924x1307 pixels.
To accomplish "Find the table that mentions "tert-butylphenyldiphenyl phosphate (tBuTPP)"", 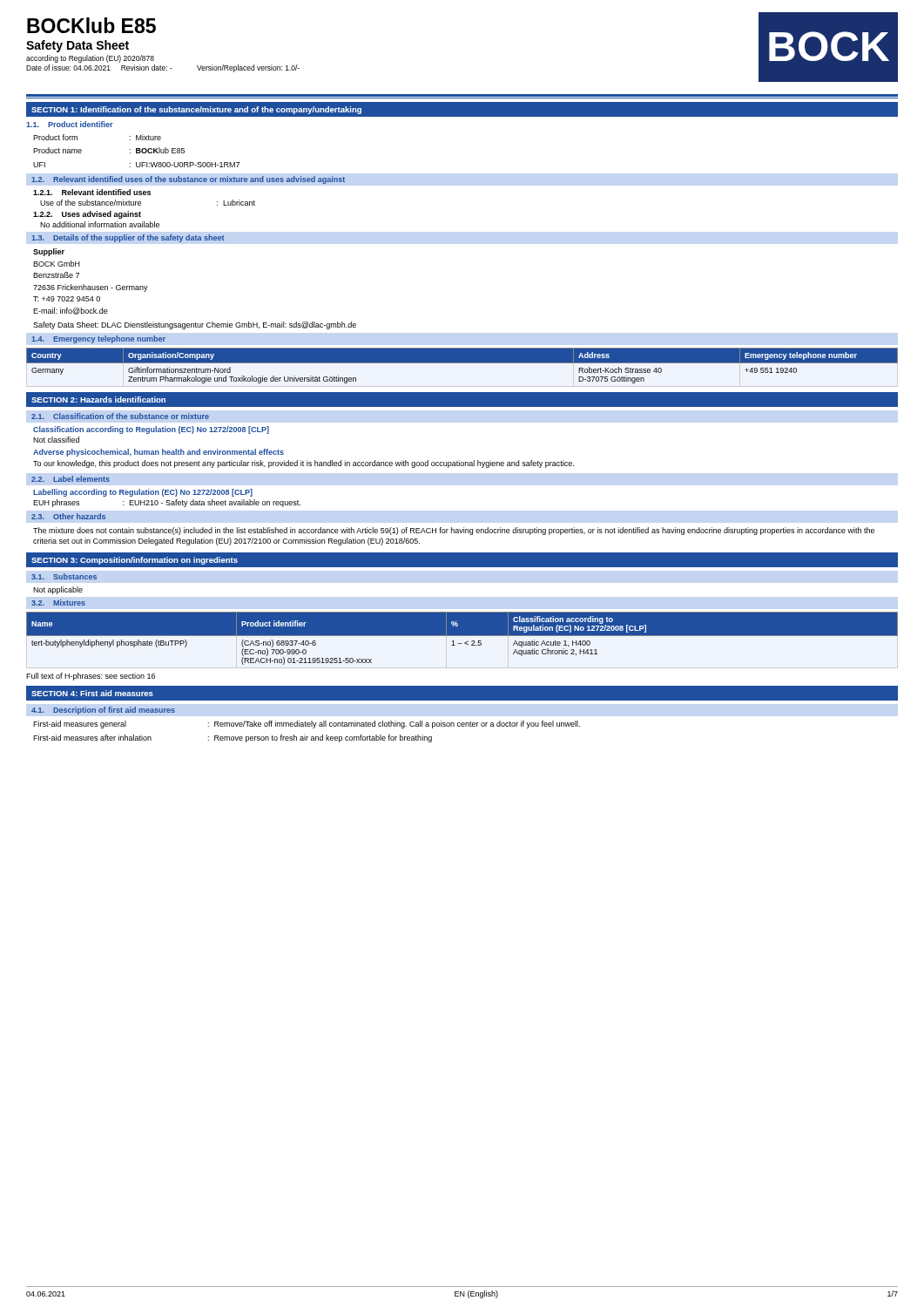I will [x=462, y=640].
